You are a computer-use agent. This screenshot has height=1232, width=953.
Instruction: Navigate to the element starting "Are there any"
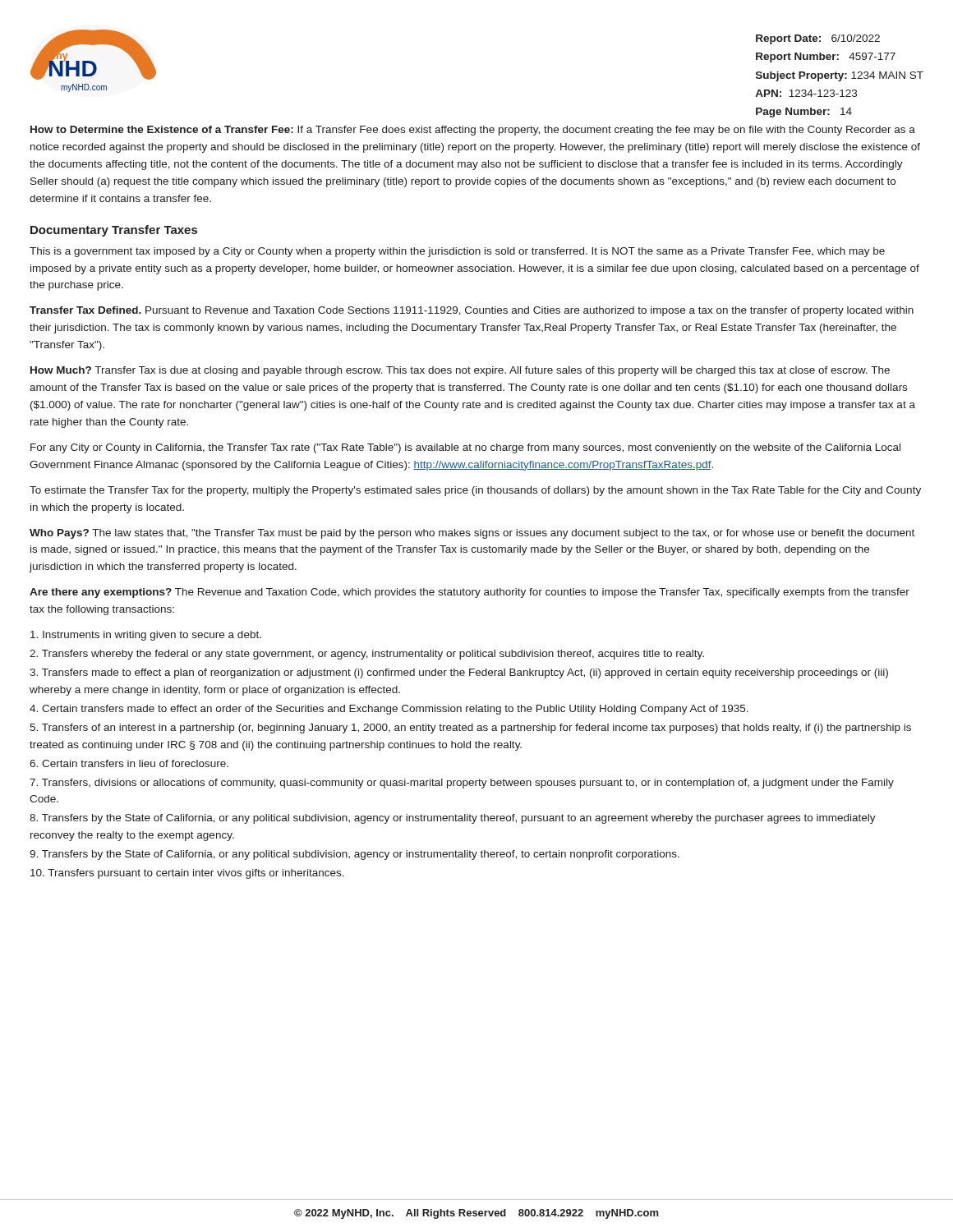click(469, 601)
